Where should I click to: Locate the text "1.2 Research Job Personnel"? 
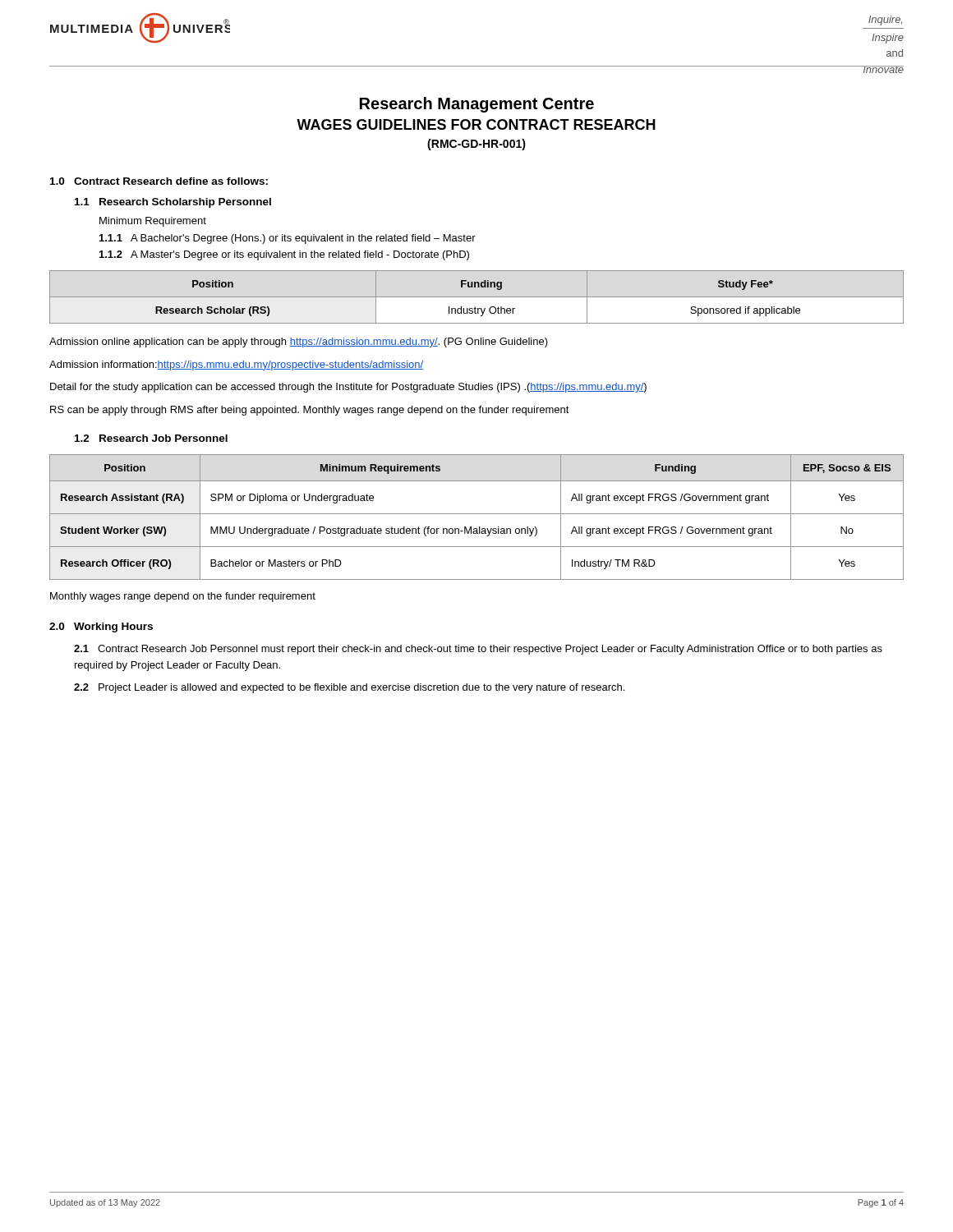tap(151, 438)
